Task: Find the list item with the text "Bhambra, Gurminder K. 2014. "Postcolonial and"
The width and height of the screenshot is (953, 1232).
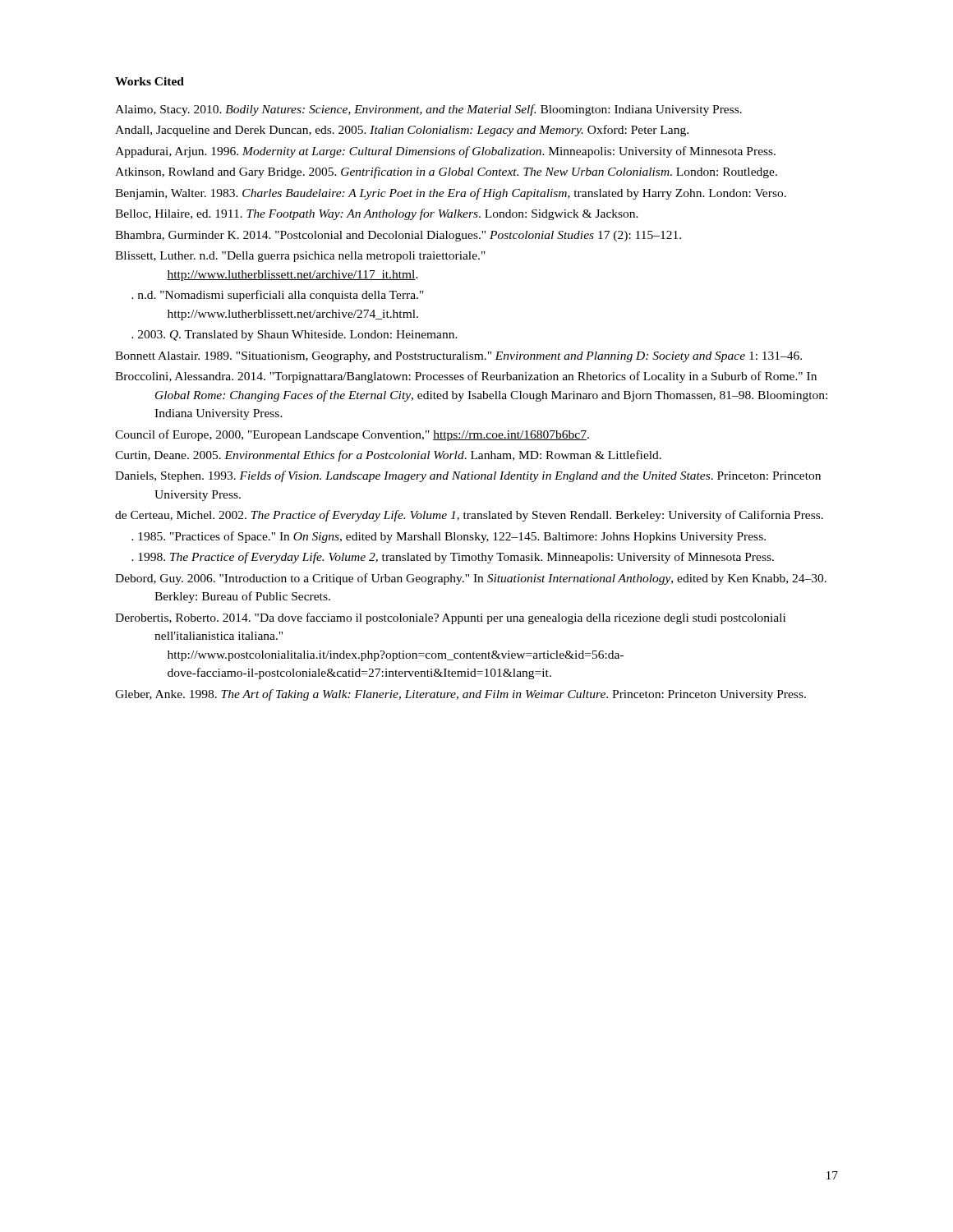Action: tap(398, 234)
